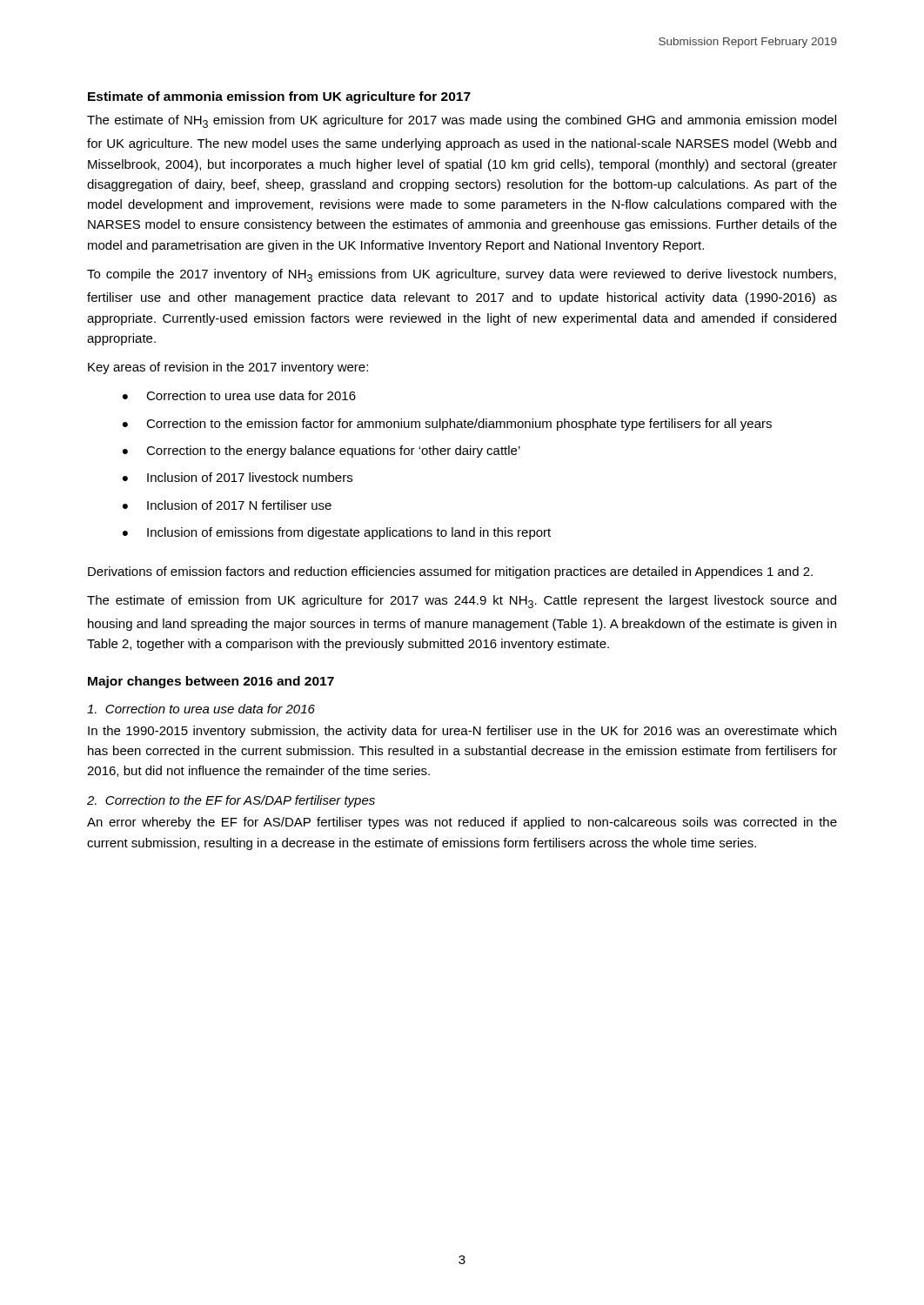The width and height of the screenshot is (924, 1305).
Task: Locate the text block that says "An error whereby"
Action: 462,832
